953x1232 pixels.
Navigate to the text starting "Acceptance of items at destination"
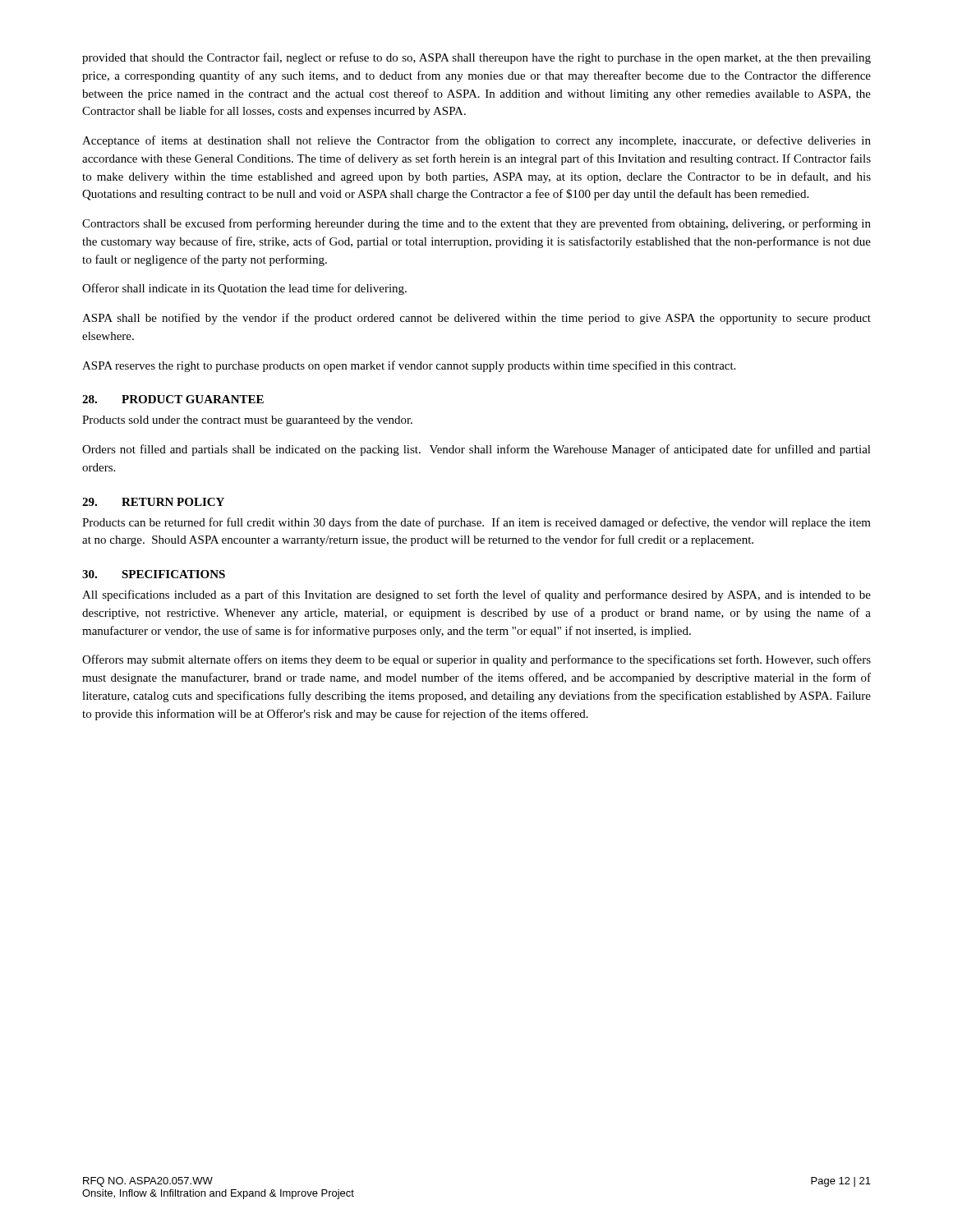(x=476, y=167)
